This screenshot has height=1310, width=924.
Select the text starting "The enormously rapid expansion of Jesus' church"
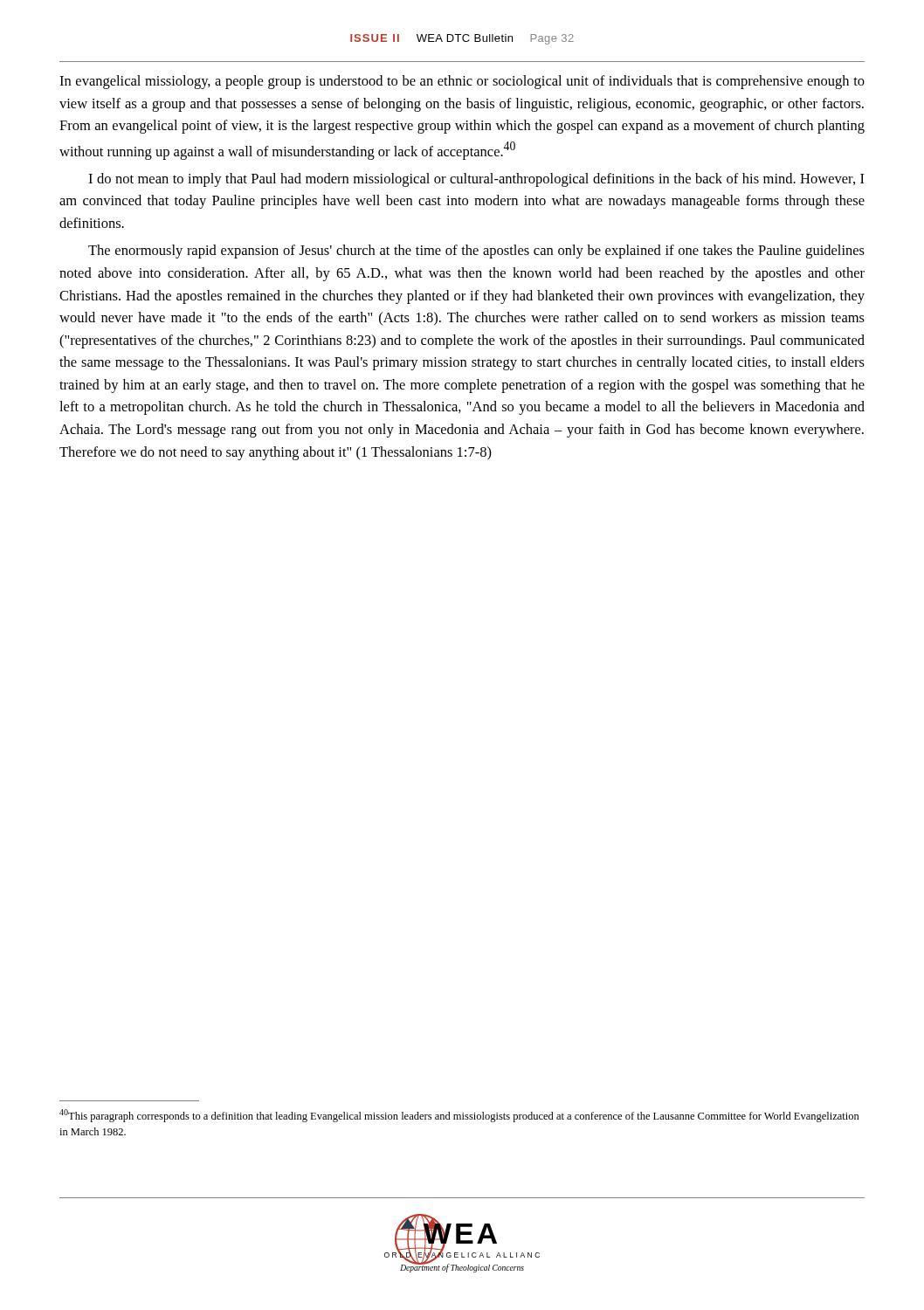tap(462, 351)
